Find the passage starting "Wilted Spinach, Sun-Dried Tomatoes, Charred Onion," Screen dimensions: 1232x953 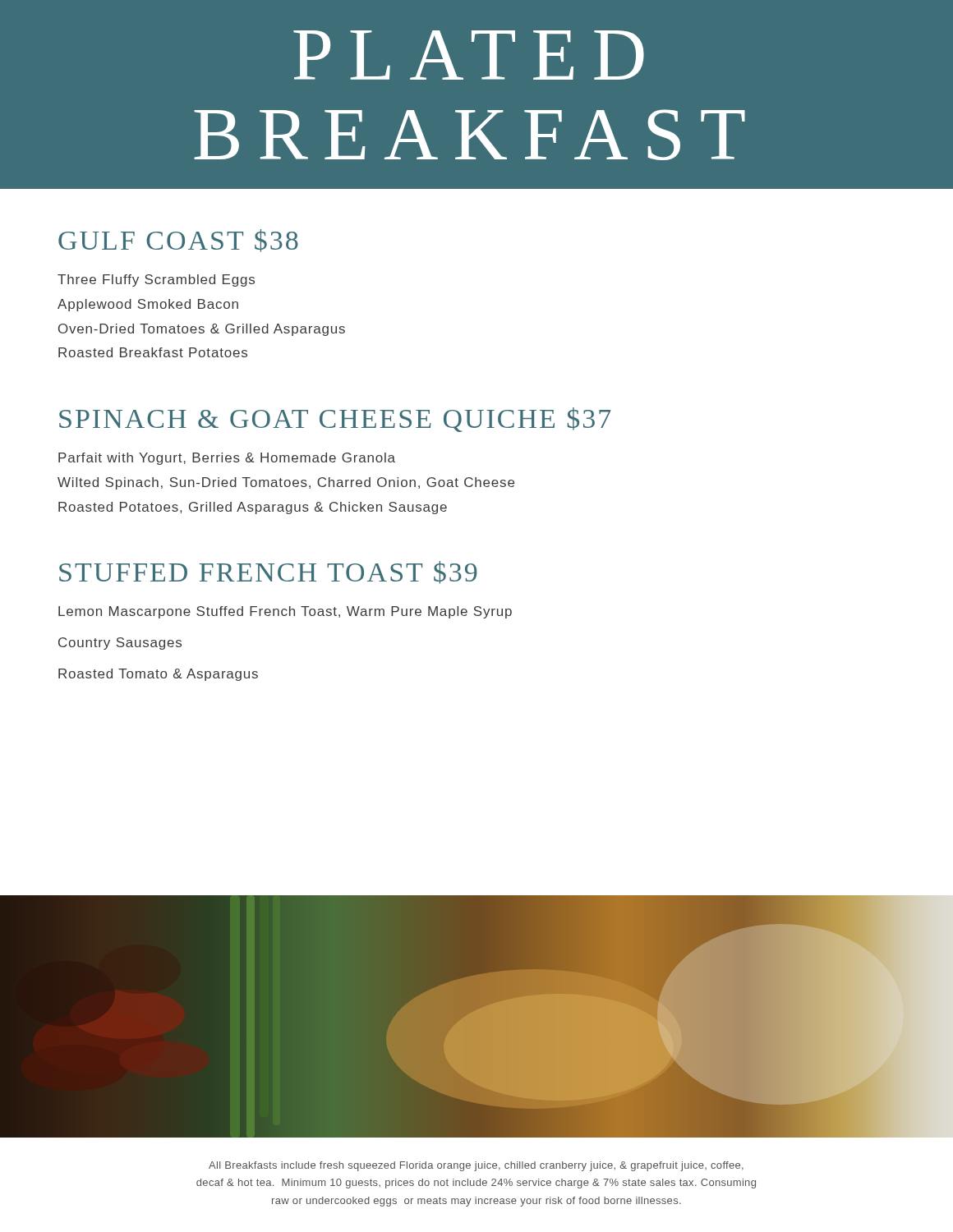[287, 482]
